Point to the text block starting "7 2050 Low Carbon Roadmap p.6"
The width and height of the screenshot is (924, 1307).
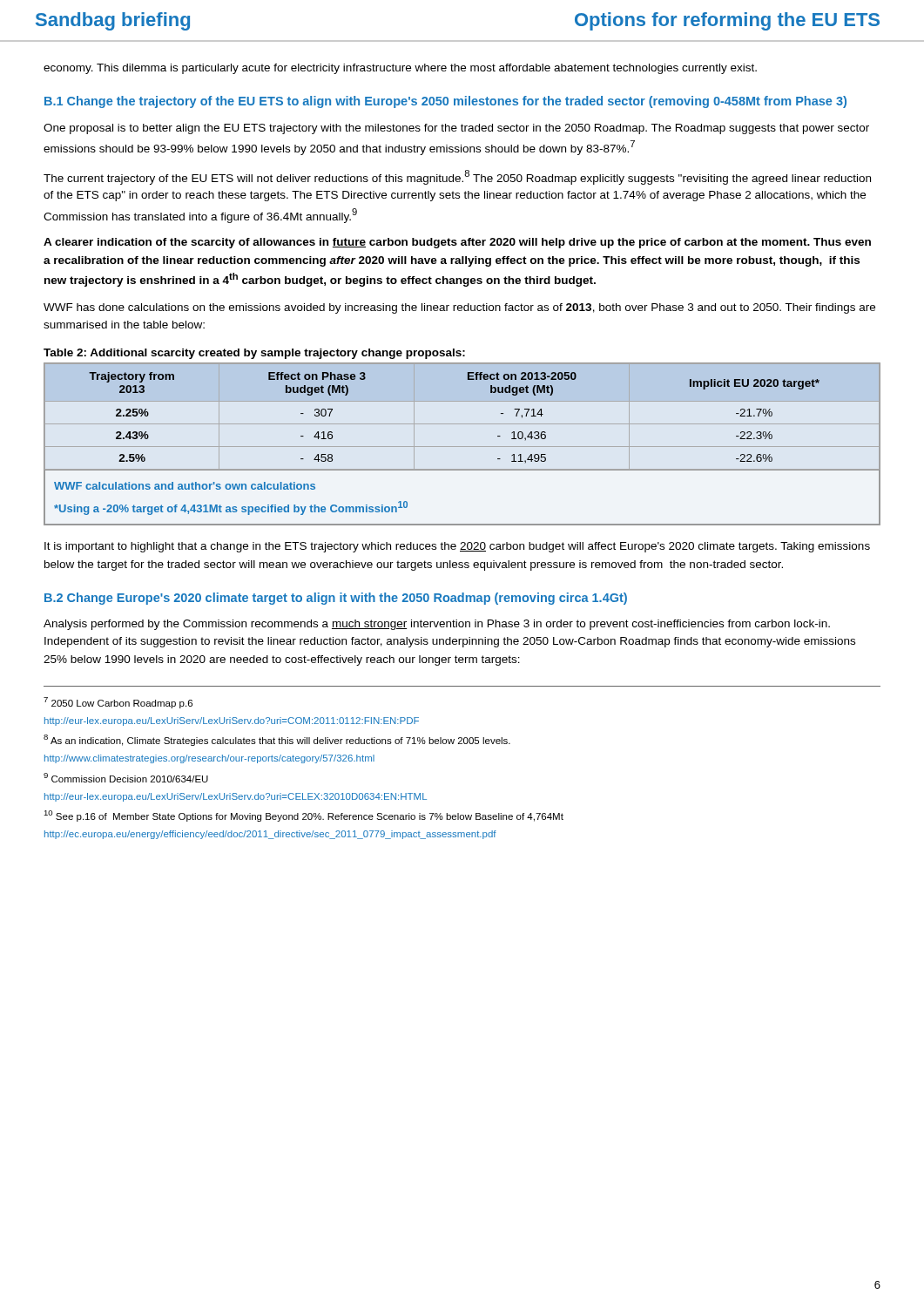click(x=118, y=703)
